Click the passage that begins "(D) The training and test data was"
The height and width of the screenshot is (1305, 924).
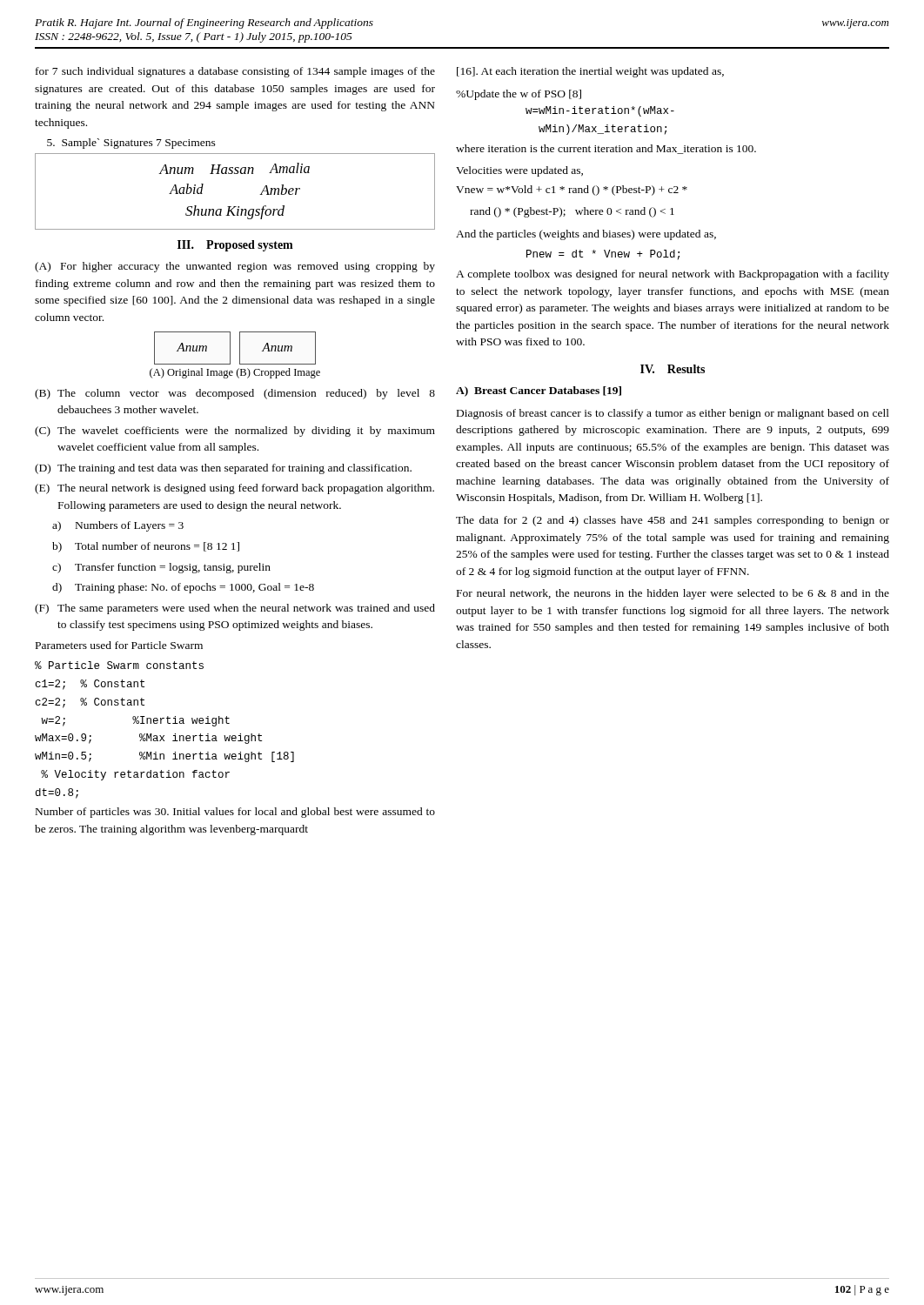coord(235,468)
